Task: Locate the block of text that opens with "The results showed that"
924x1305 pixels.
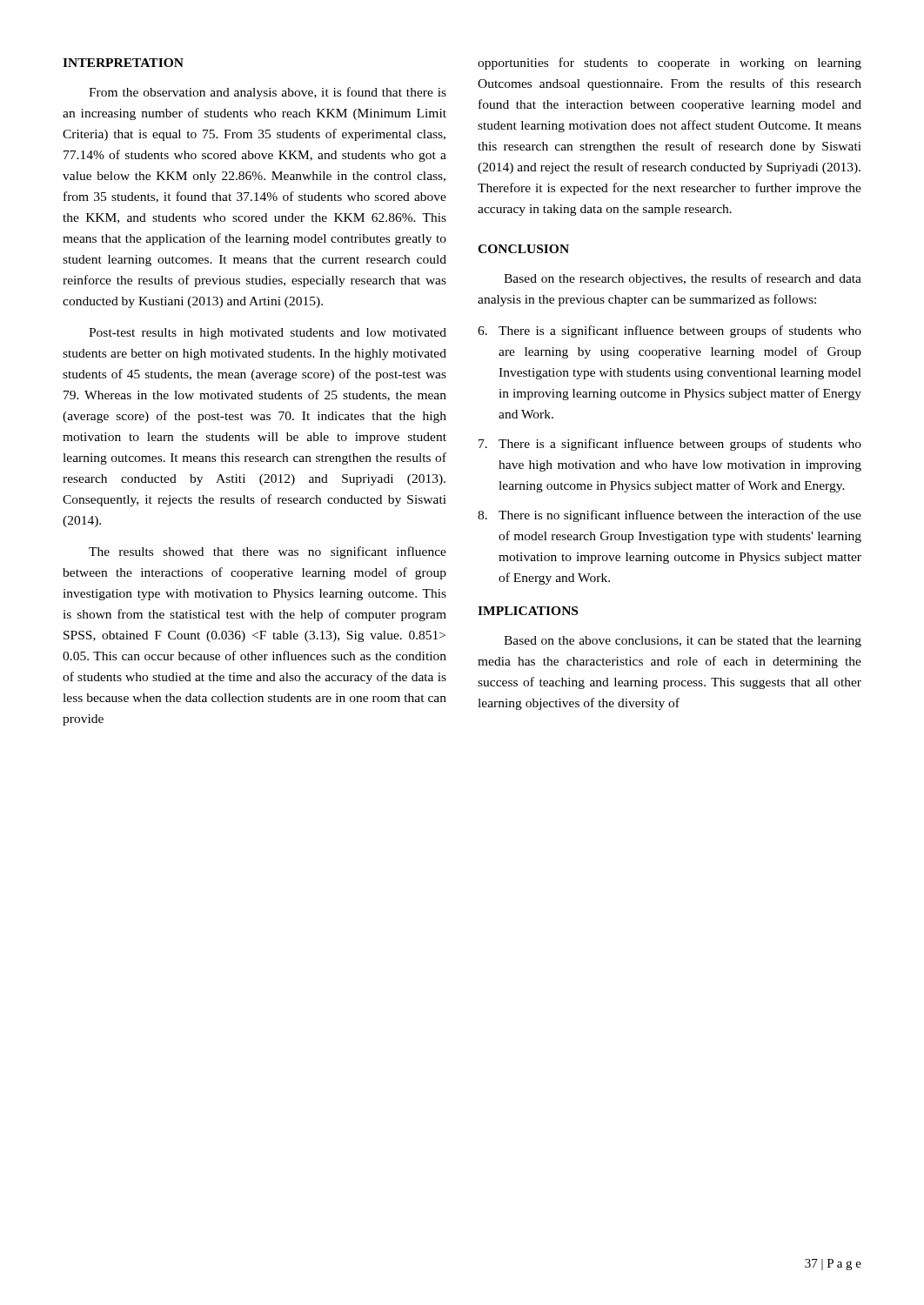Action: click(x=255, y=635)
